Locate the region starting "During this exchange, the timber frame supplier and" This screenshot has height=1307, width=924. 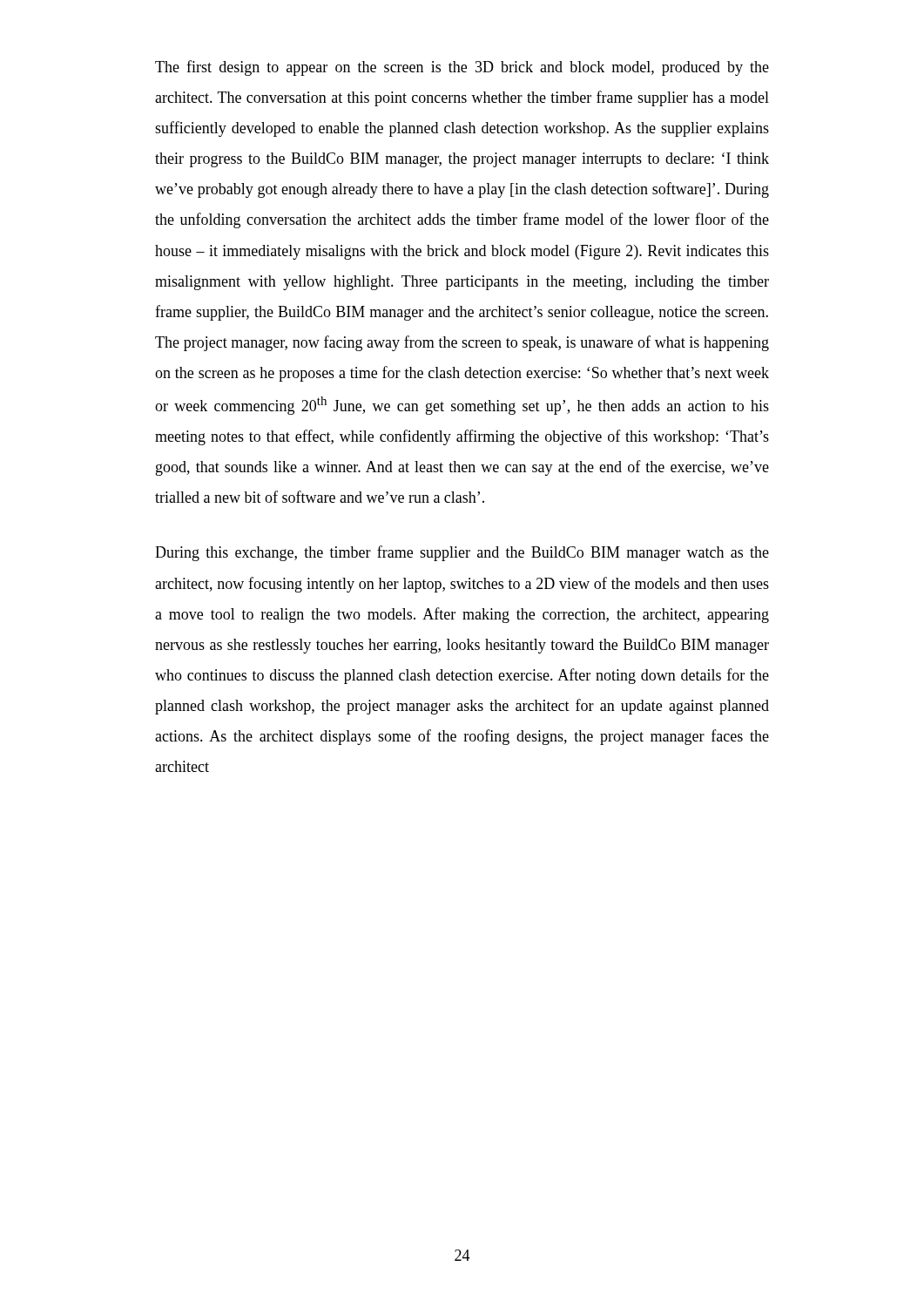(462, 660)
